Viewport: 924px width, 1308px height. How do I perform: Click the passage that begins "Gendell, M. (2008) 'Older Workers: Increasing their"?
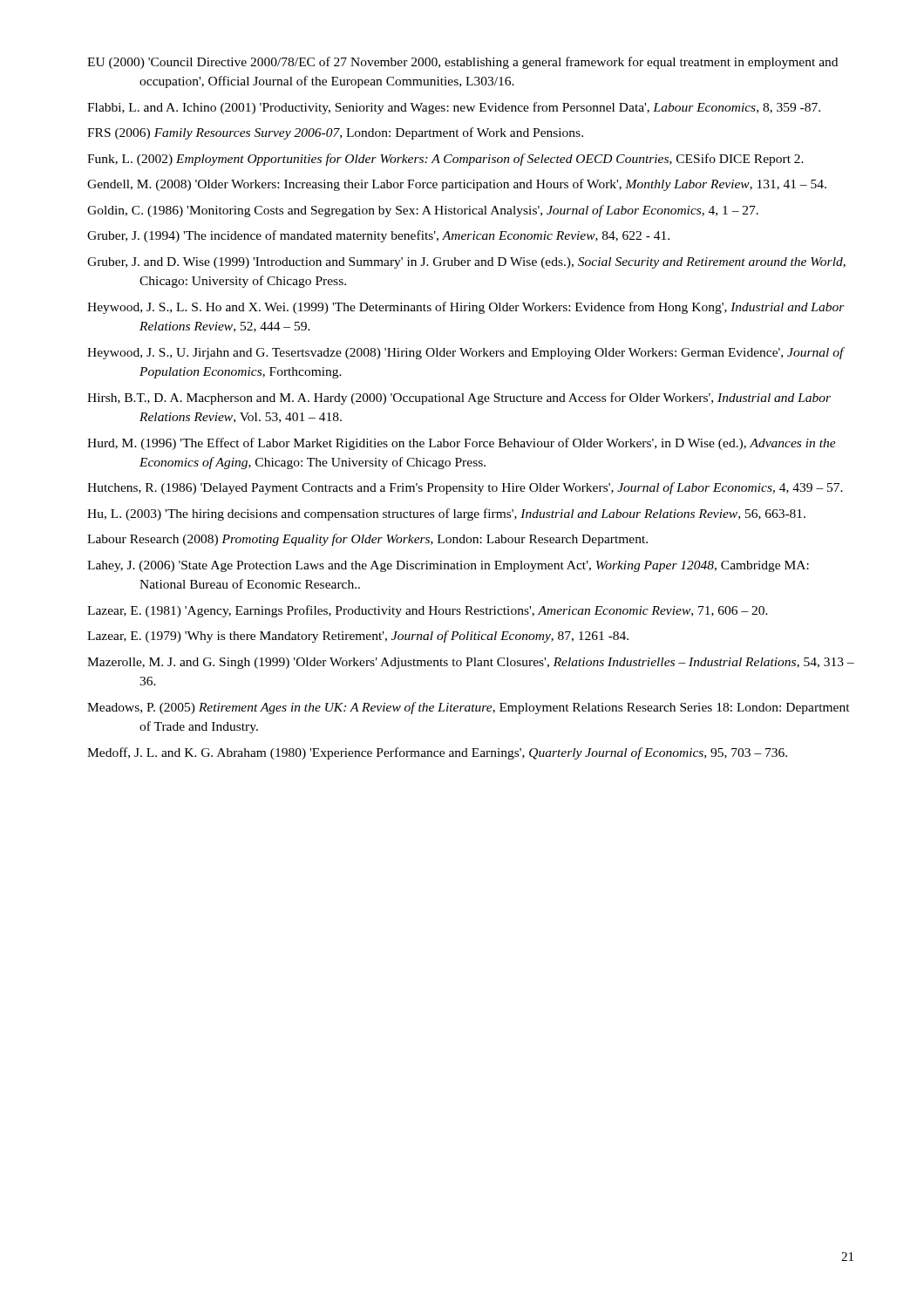[457, 184]
